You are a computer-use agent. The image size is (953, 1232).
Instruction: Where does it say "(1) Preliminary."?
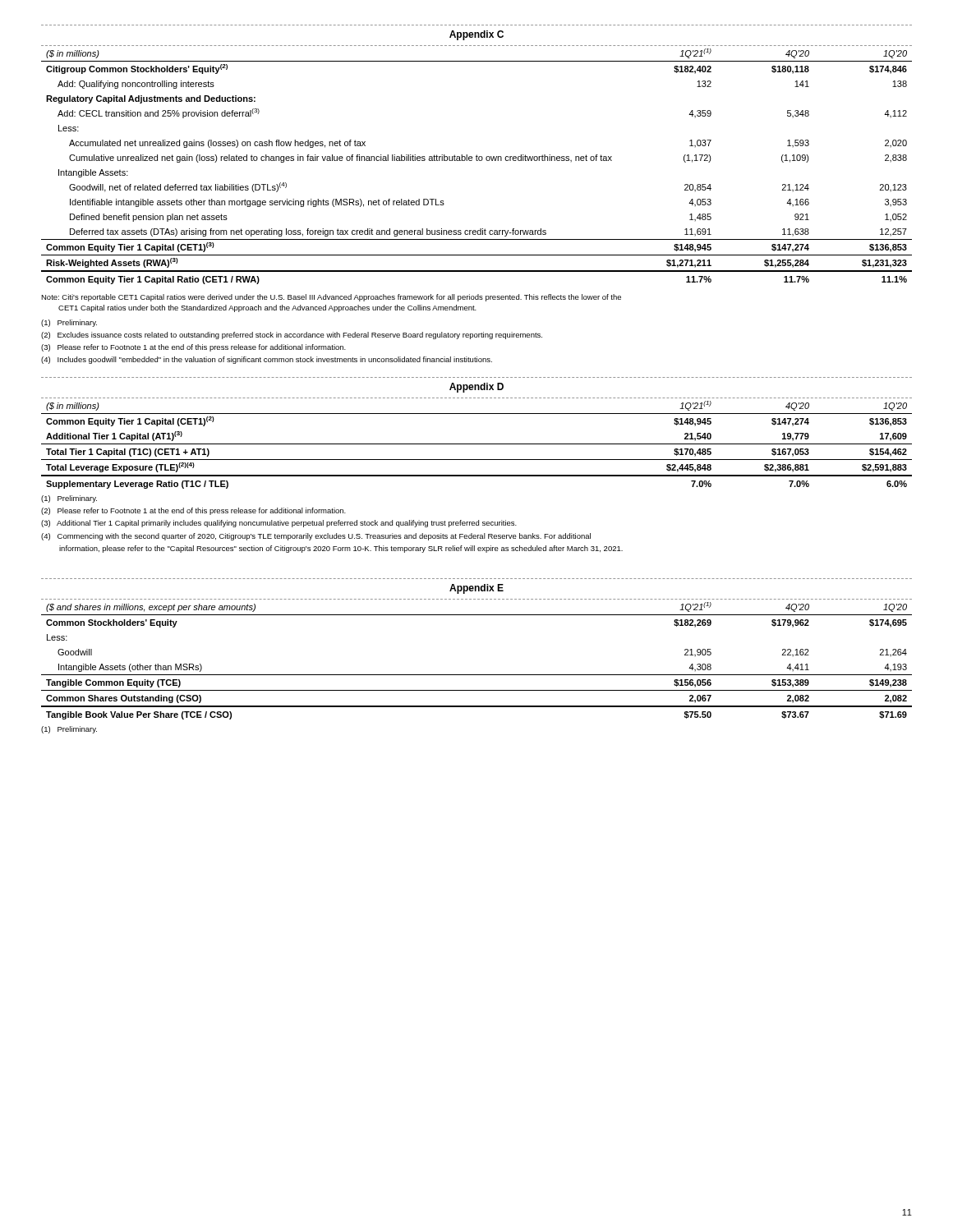[69, 730]
